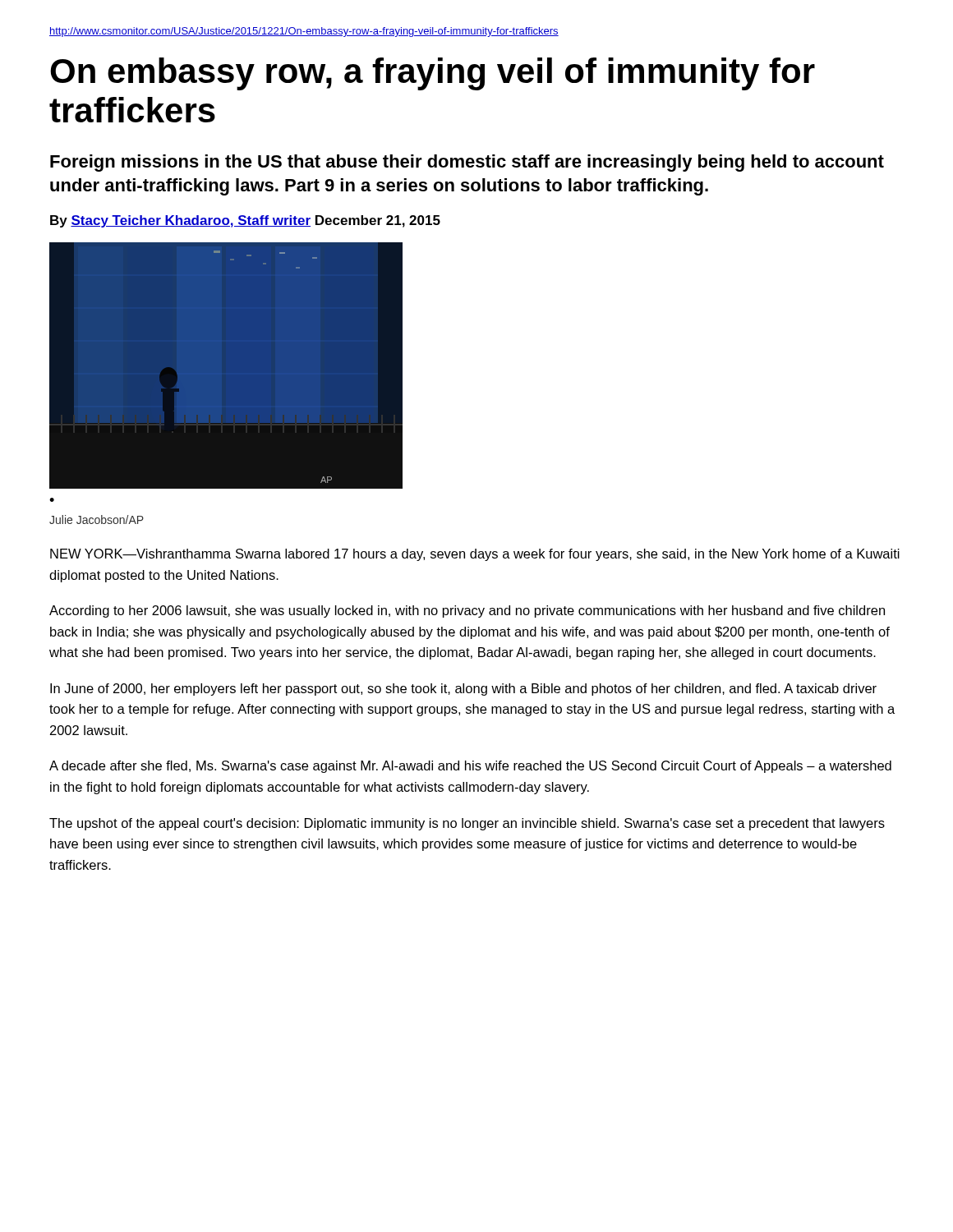The height and width of the screenshot is (1232, 953).
Task: Find the text block that reads "In June of 2000, her employers"
Action: coord(476,710)
